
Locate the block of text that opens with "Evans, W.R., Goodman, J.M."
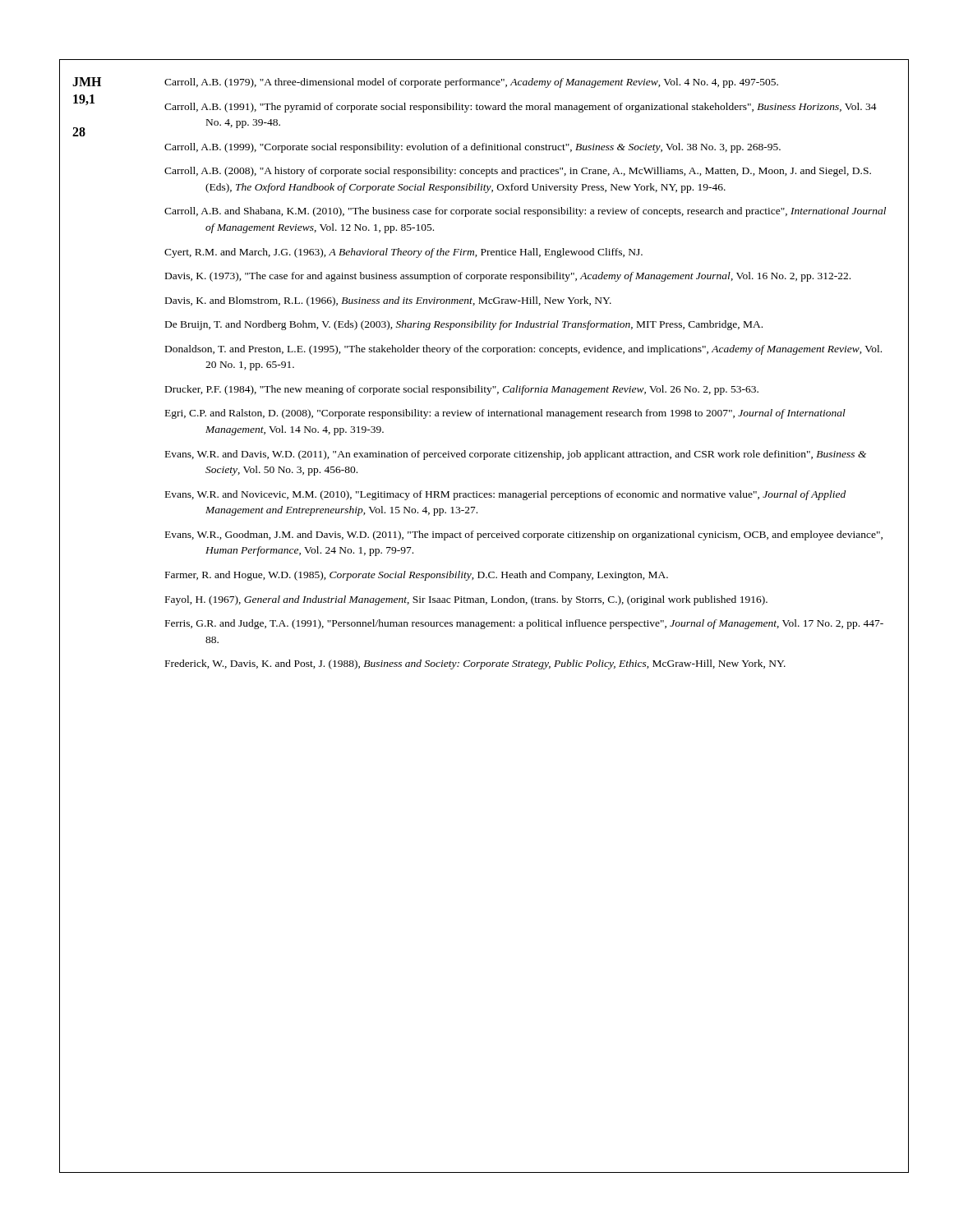[524, 542]
